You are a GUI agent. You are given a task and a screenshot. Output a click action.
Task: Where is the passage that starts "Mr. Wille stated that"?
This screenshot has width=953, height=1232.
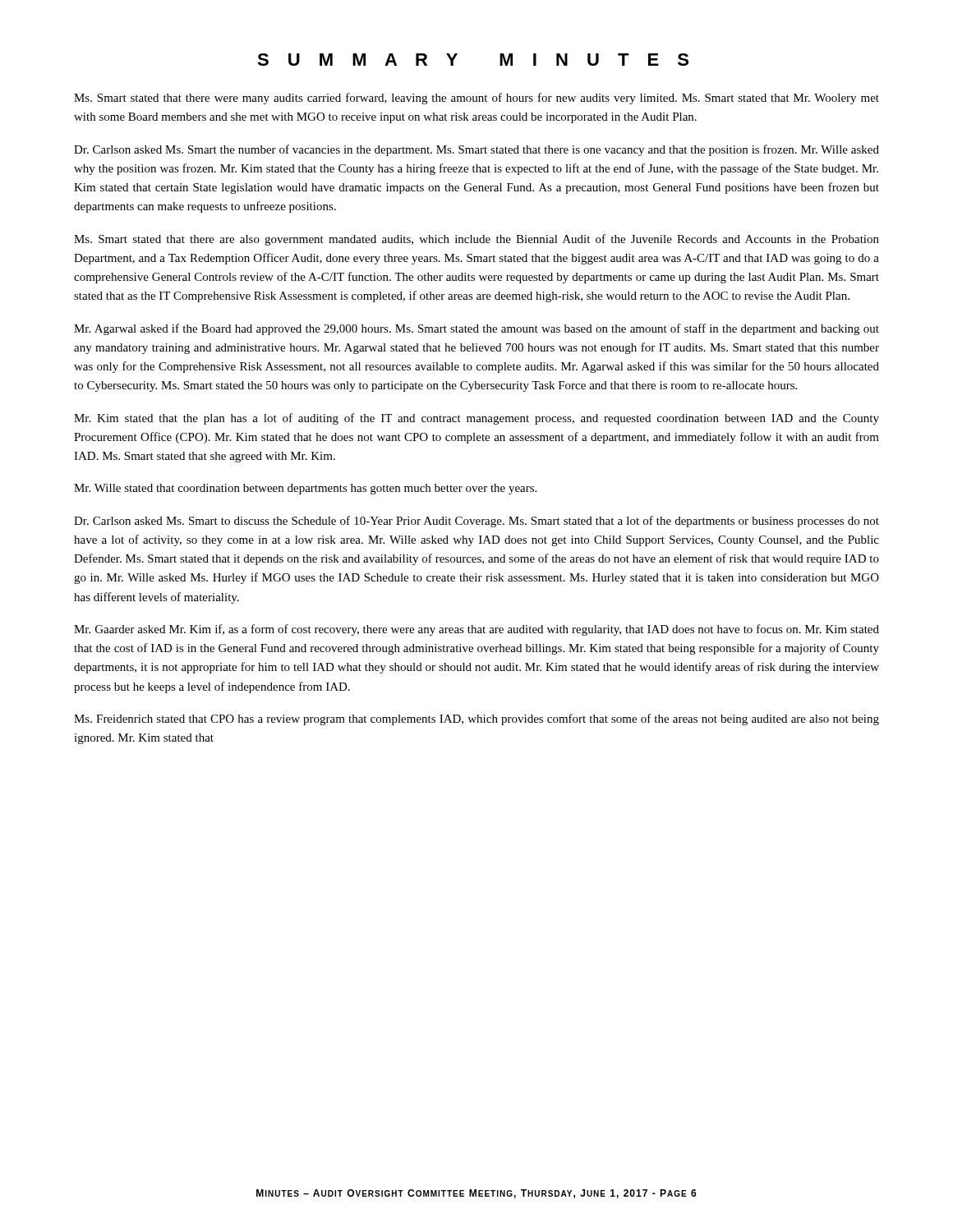pyautogui.click(x=306, y=488)
